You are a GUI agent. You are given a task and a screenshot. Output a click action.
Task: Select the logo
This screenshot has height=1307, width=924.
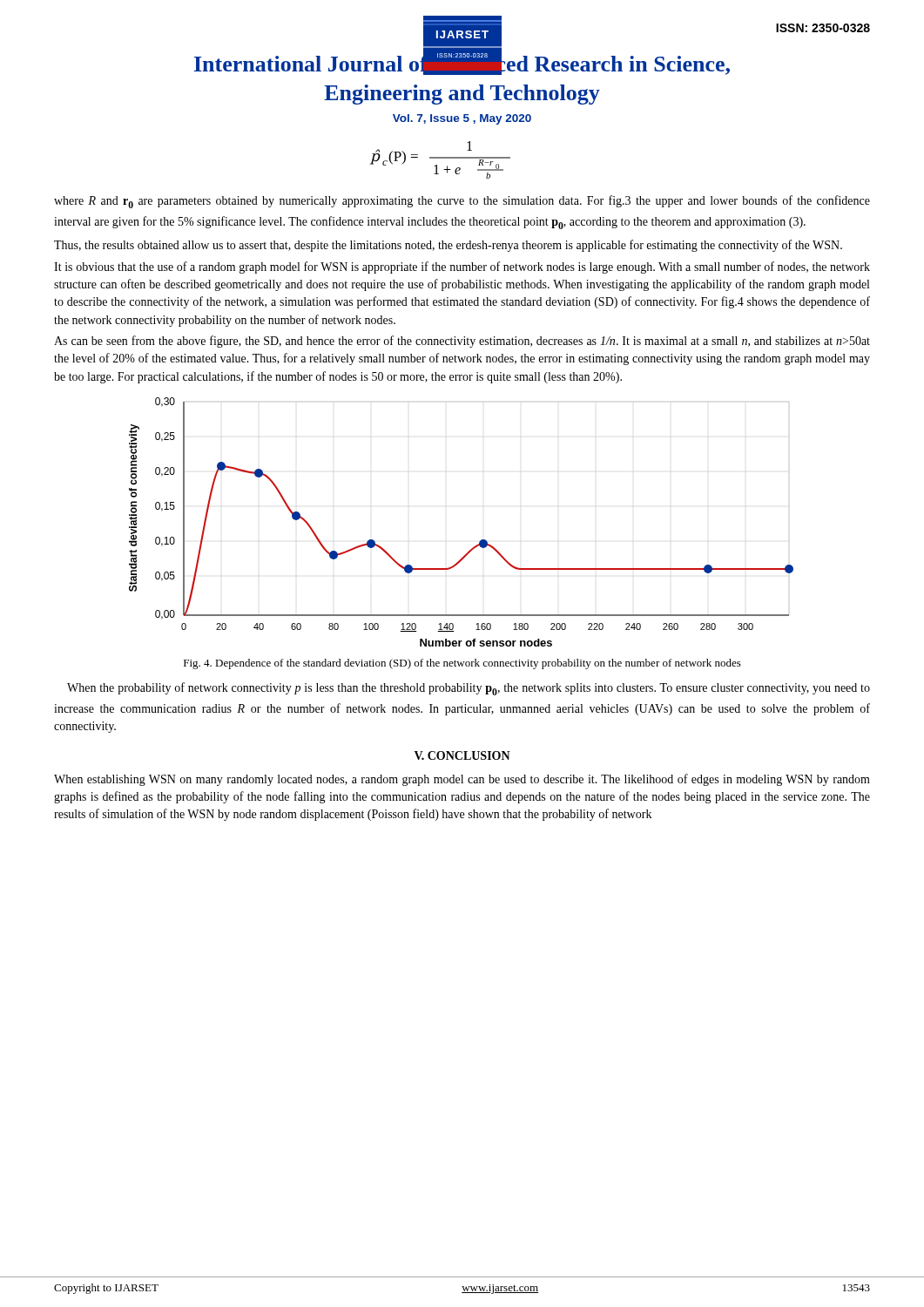[462, 45]
